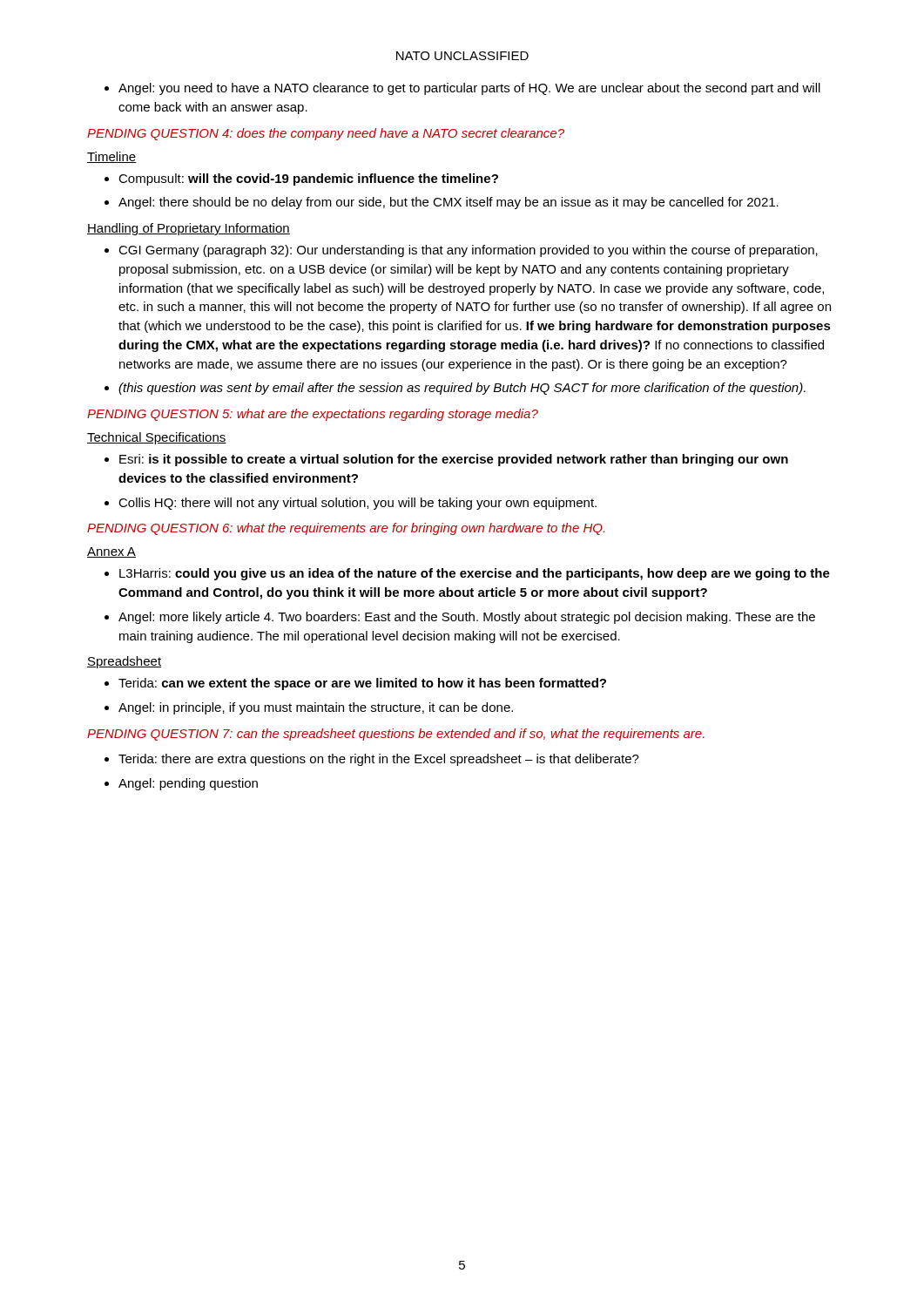
Task: Locate the block starting "CGI Germany (paragraph 32): Our understanding"
Action: [x=475, y=306]
